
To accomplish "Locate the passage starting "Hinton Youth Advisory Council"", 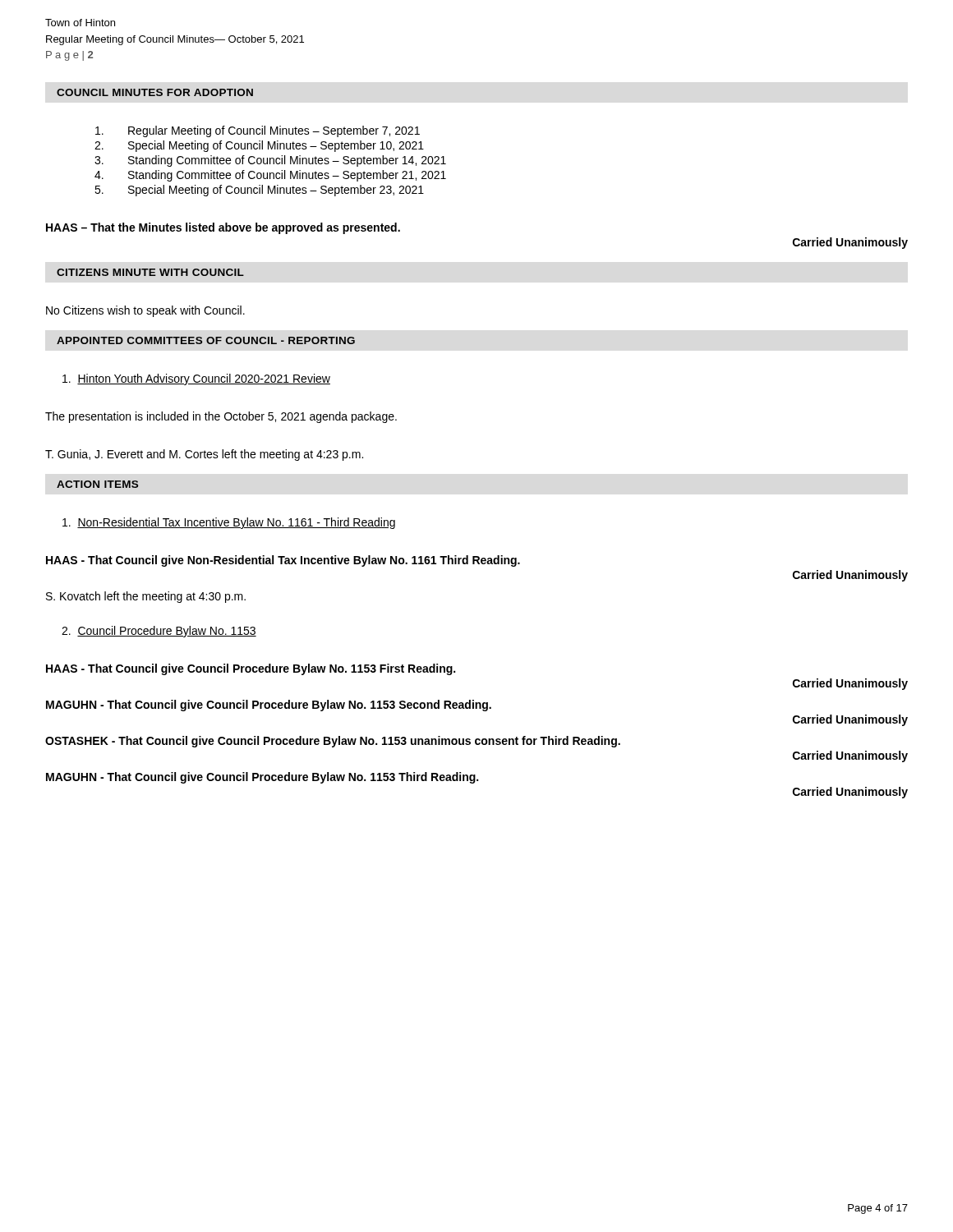I will tap(196, 379).
